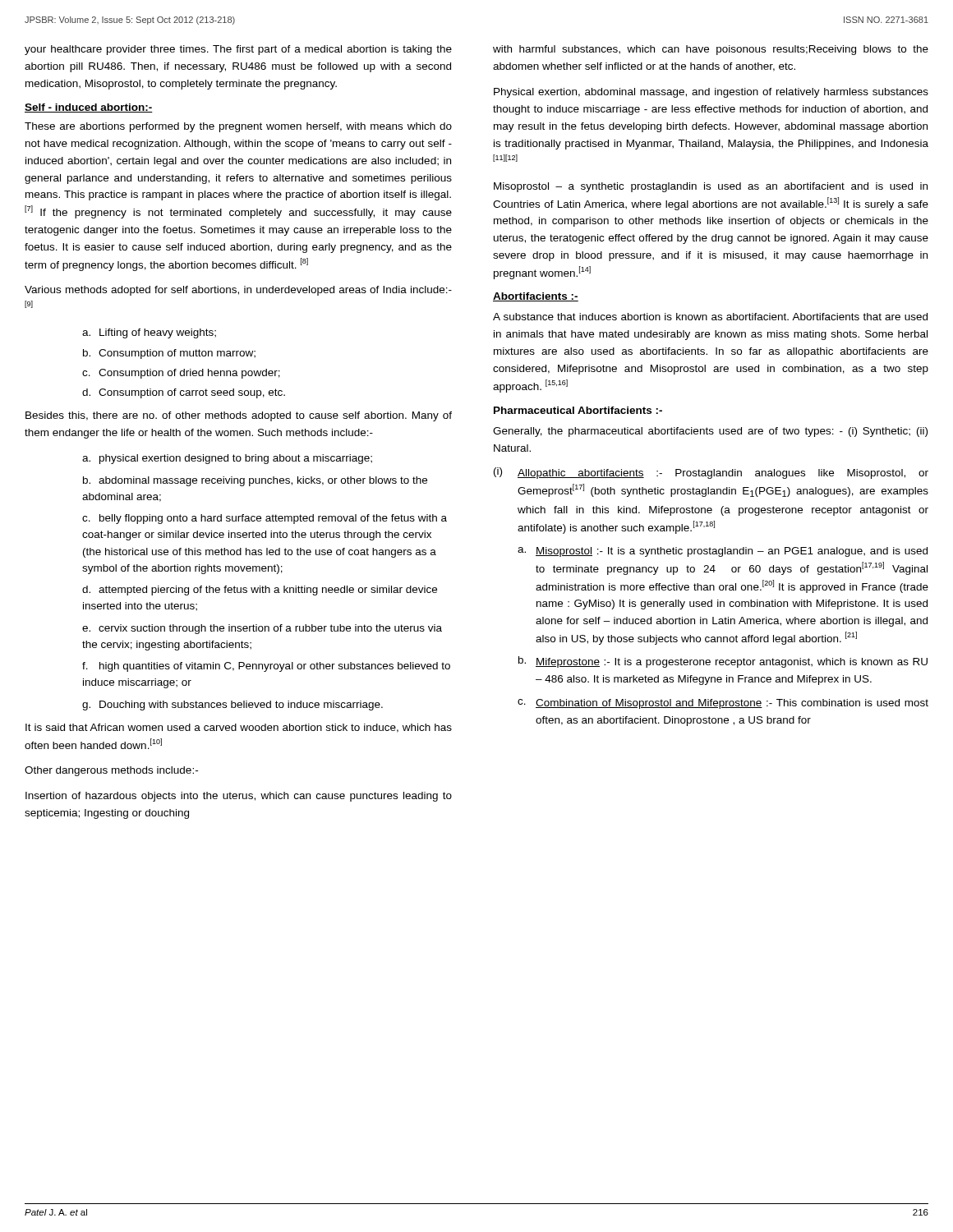Point to "Abortifacients :-"
The image size is (953, 1232).
coord(535,297)
